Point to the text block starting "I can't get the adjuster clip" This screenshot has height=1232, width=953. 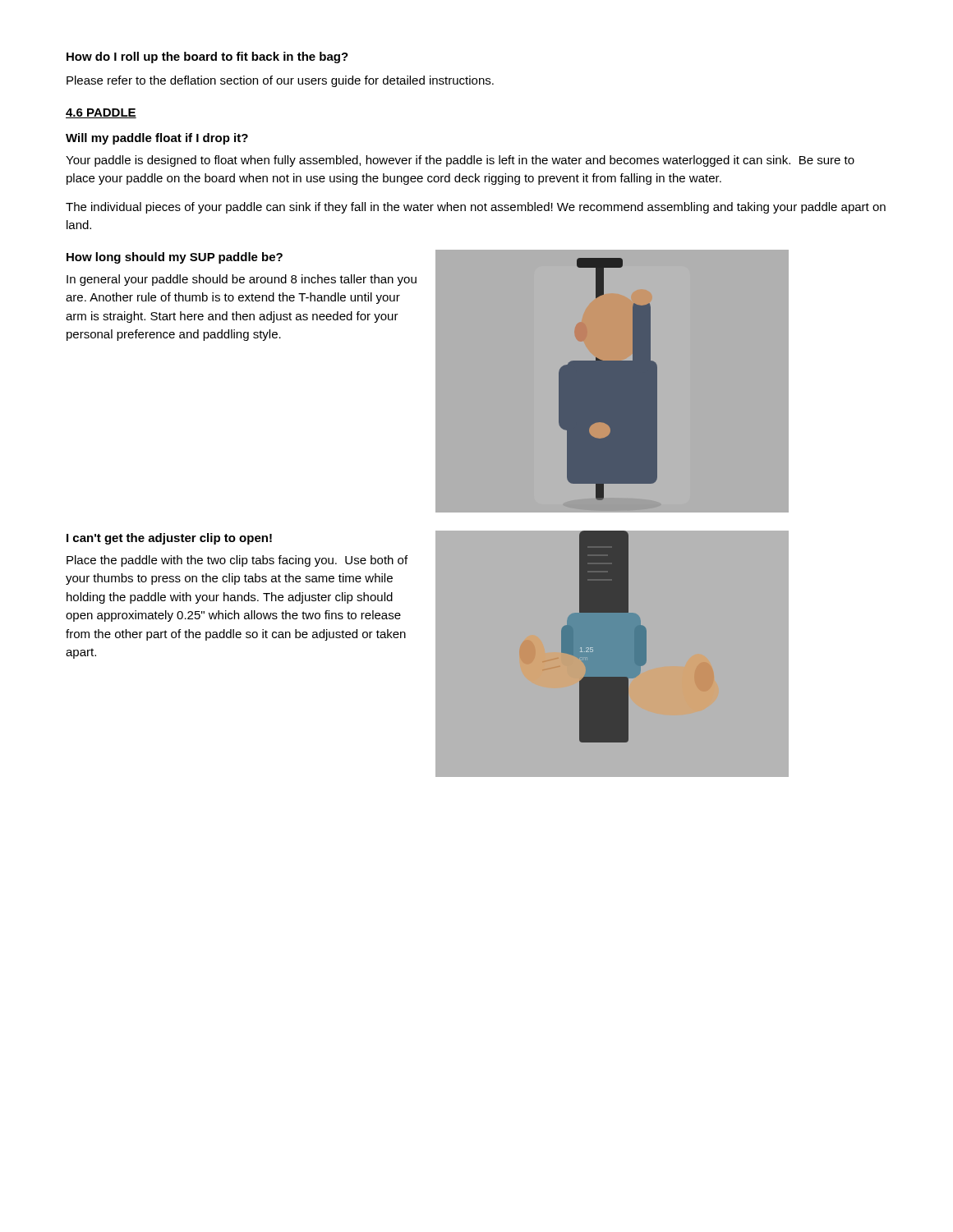[169, 537]
